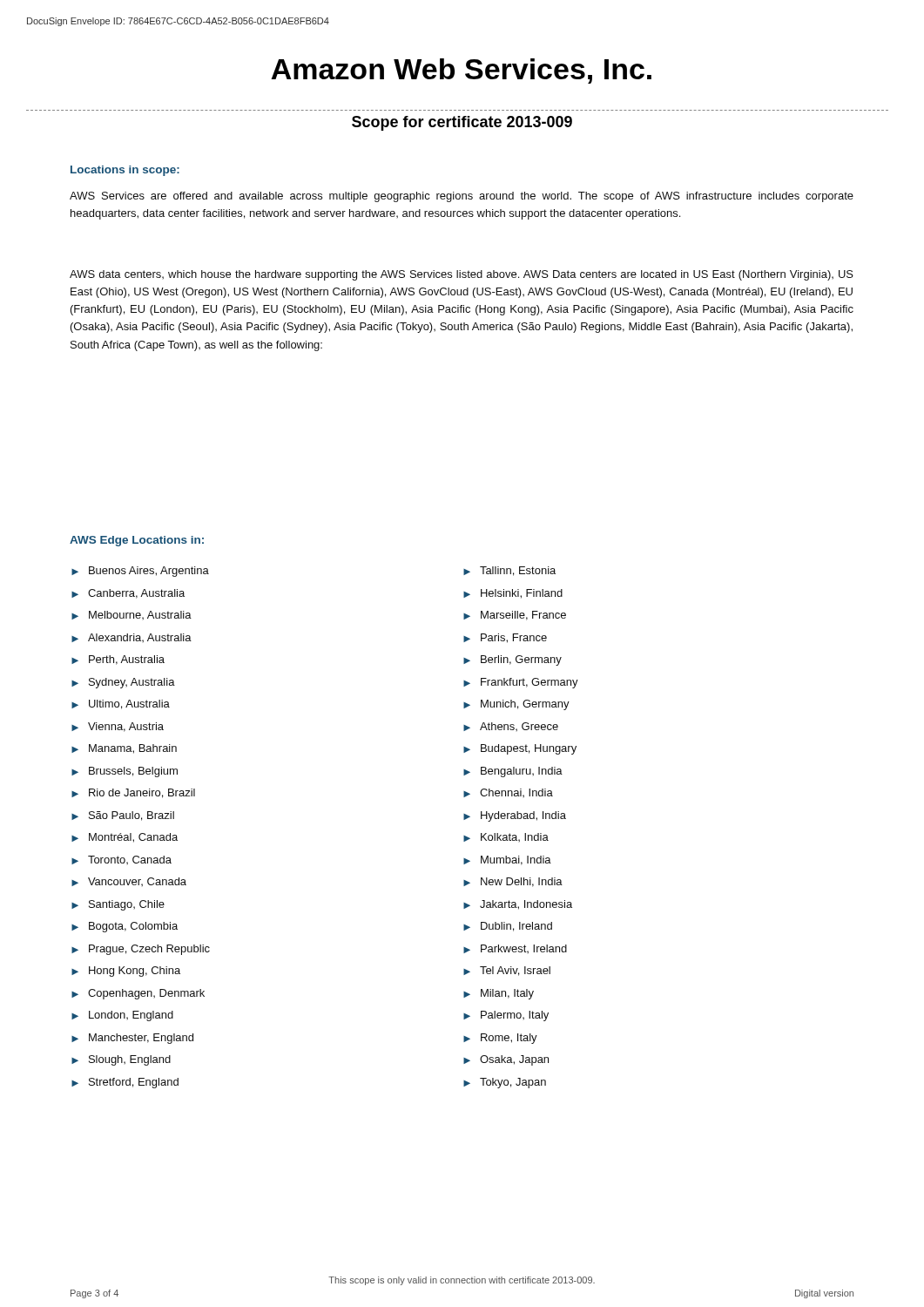The height and width of the screenshot is (1307, 924).
Task: Where does it say "►Bengaluru, India"?
Action: click(x=512, y=771)
